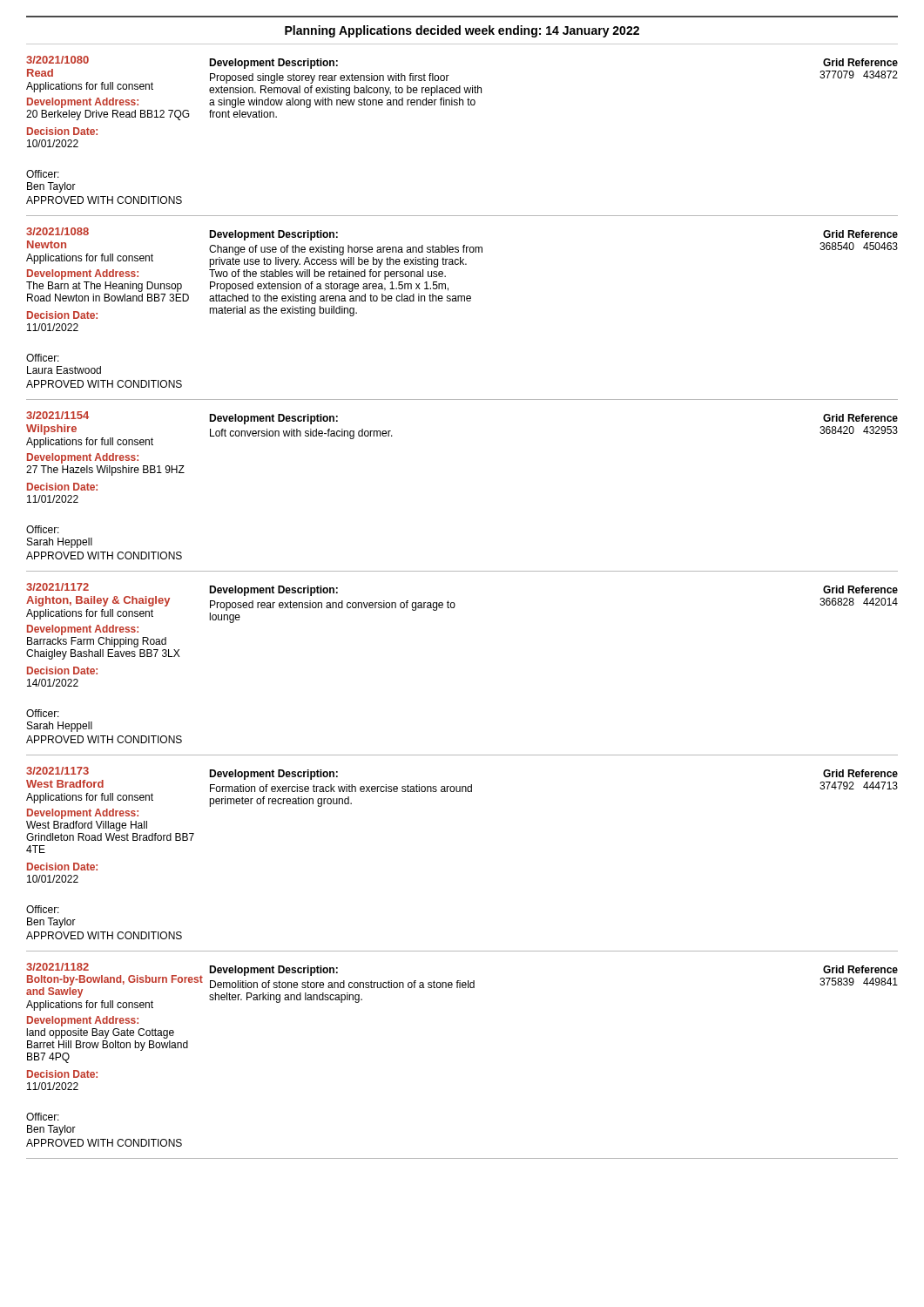Image resolution: width=924 pixels, height=1307 pixels.
Task: Find the text block containing "3/2021/1173 West Bradford Applications"
Action: click(462, 787)
